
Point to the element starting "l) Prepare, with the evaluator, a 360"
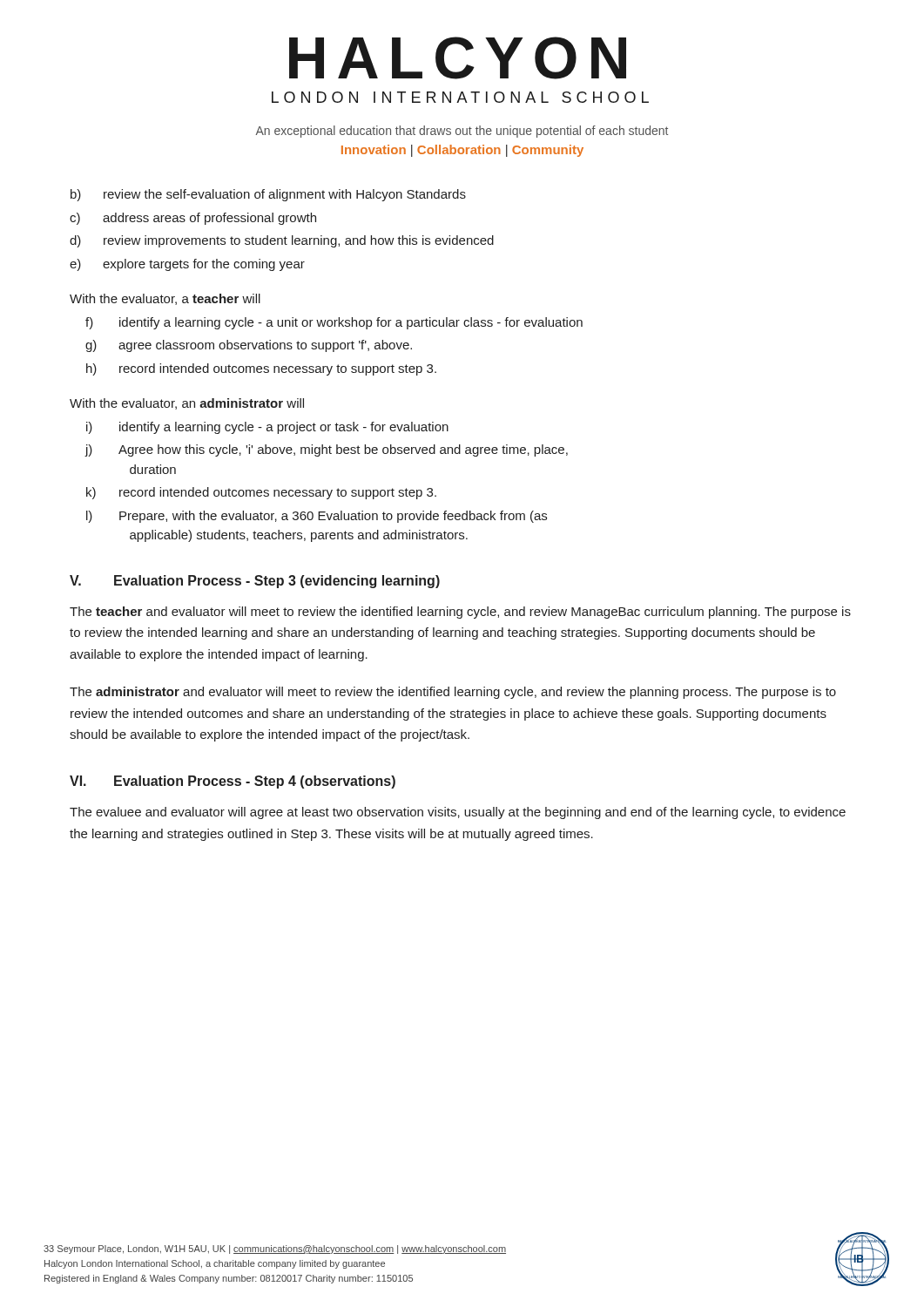[462, 525]
